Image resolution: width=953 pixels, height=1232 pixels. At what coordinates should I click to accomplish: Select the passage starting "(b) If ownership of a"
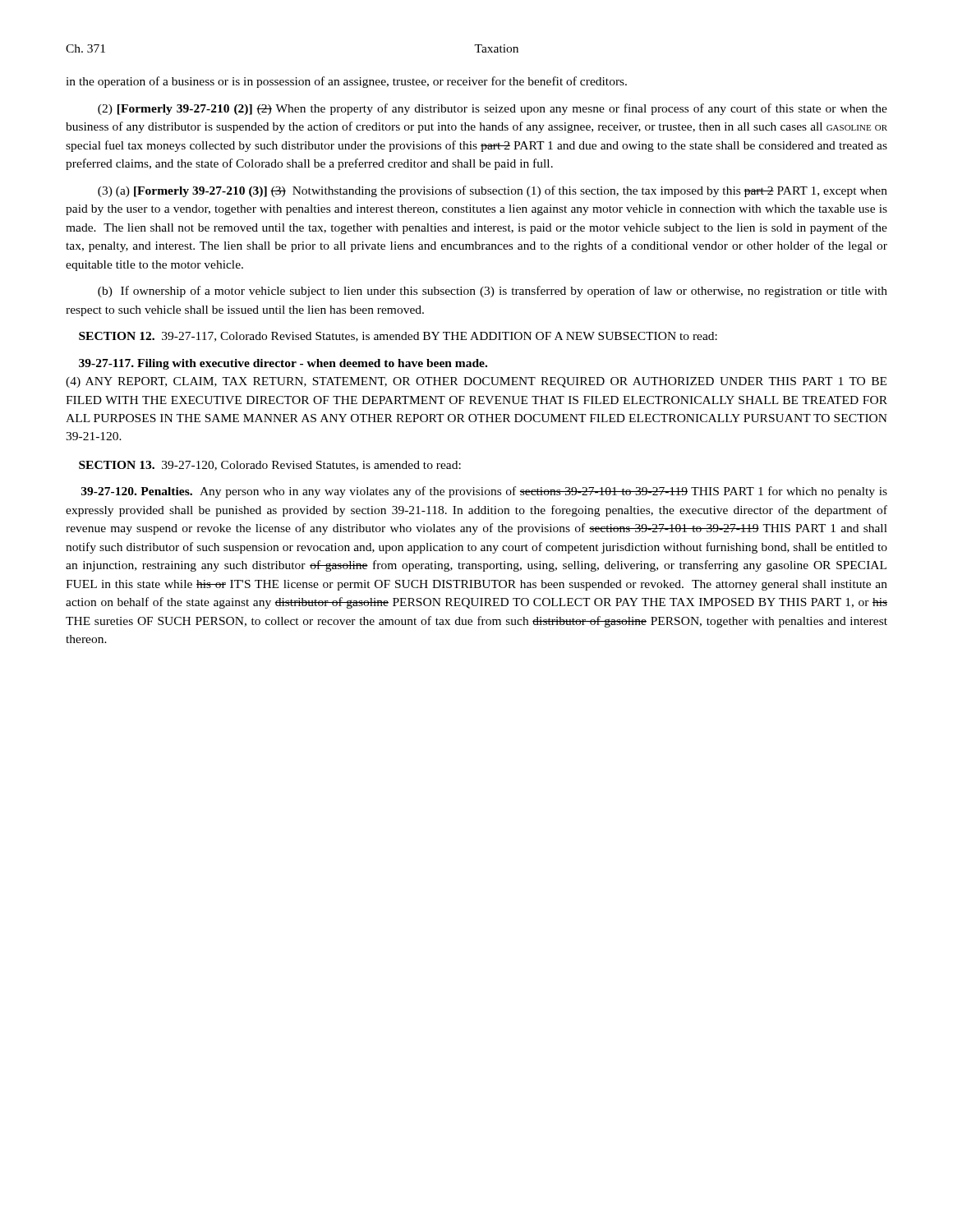(476, 300)
